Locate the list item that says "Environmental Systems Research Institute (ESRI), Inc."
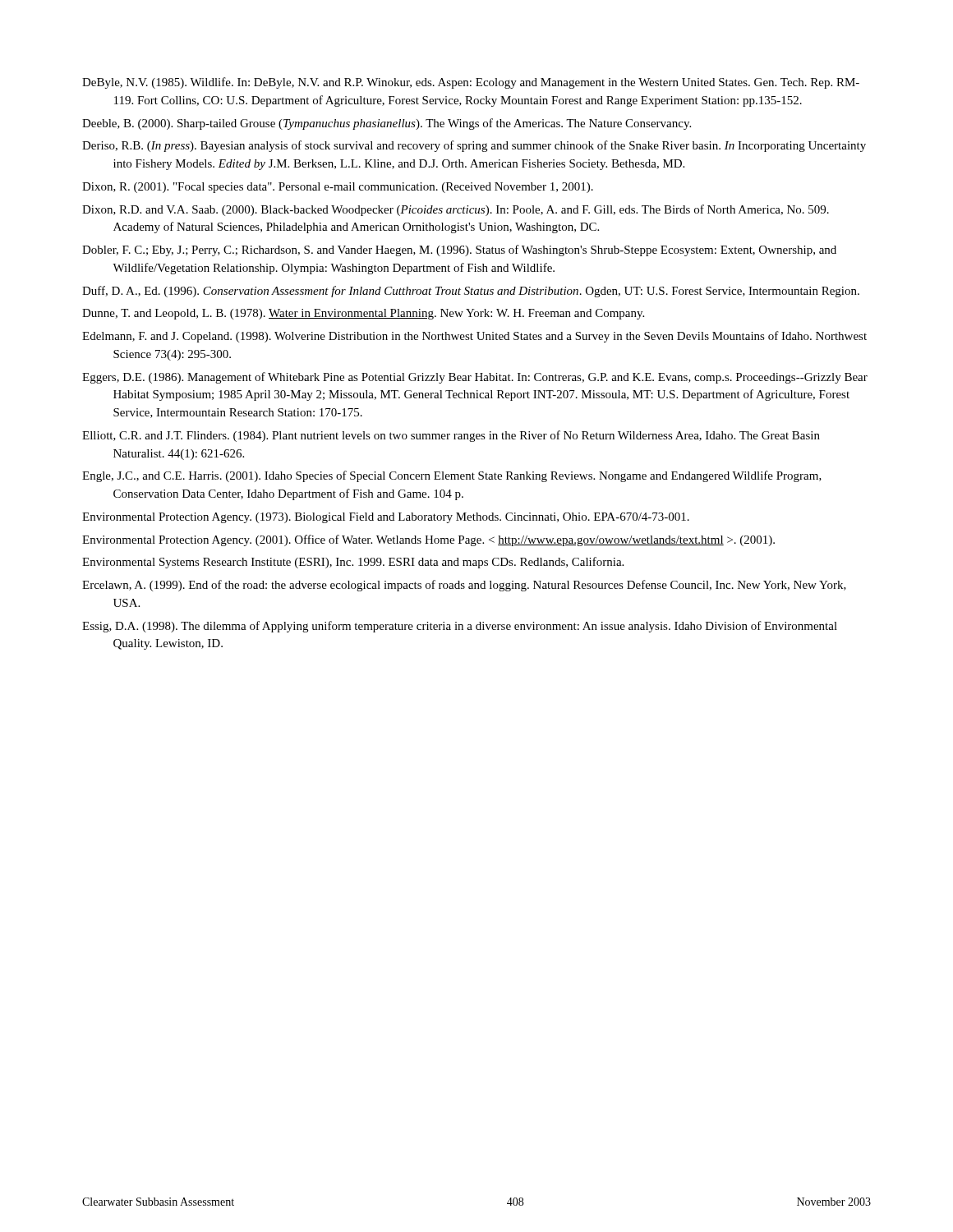Screen dimensions: 1232x953 tap(353, 562)
